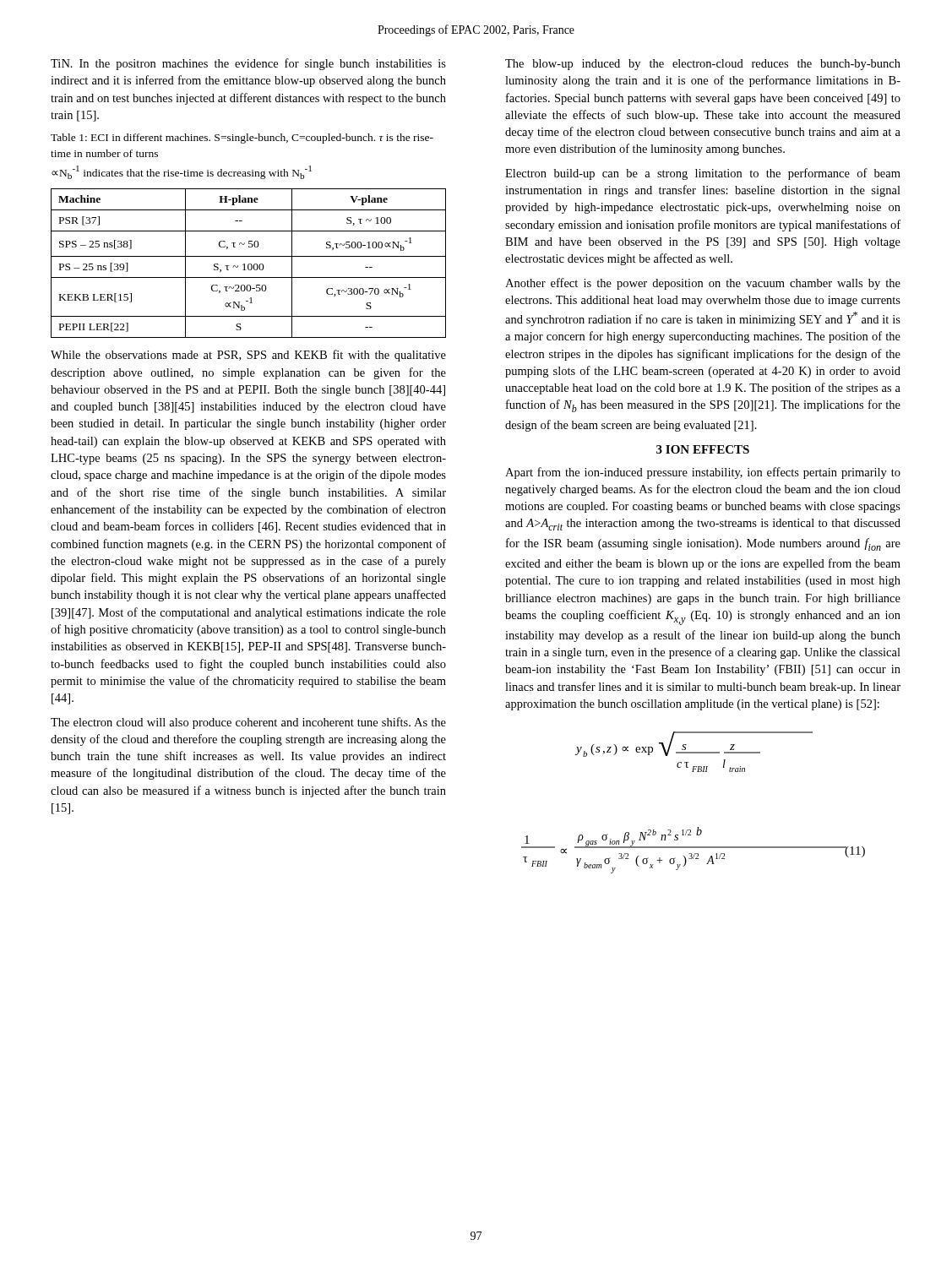Navigate to the text starting "Electron build-up can be a"
The height and width of the screenshot is (1267, 952).
tap(703, 216)
